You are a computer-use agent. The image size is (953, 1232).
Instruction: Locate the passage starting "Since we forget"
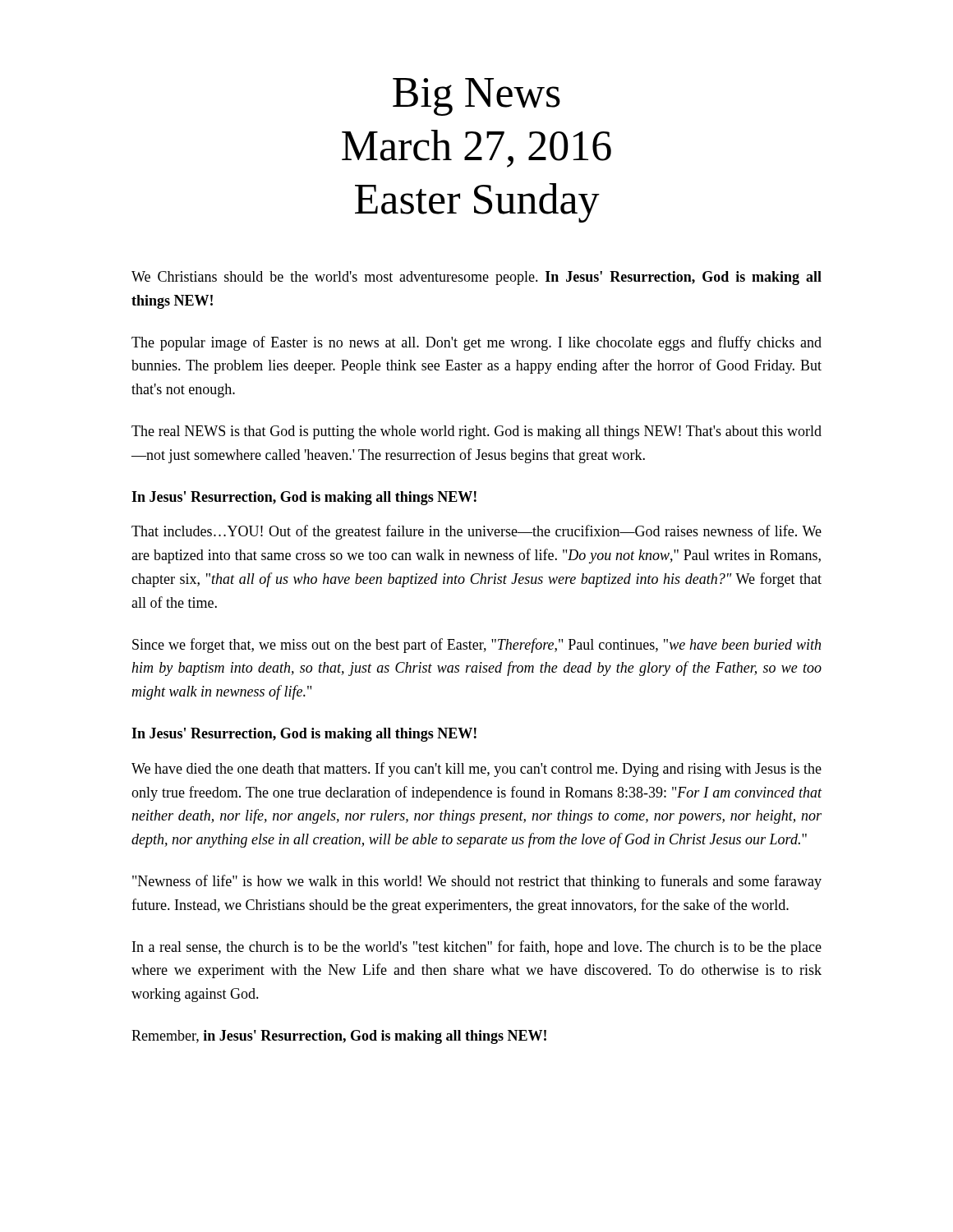coord(476,668)
